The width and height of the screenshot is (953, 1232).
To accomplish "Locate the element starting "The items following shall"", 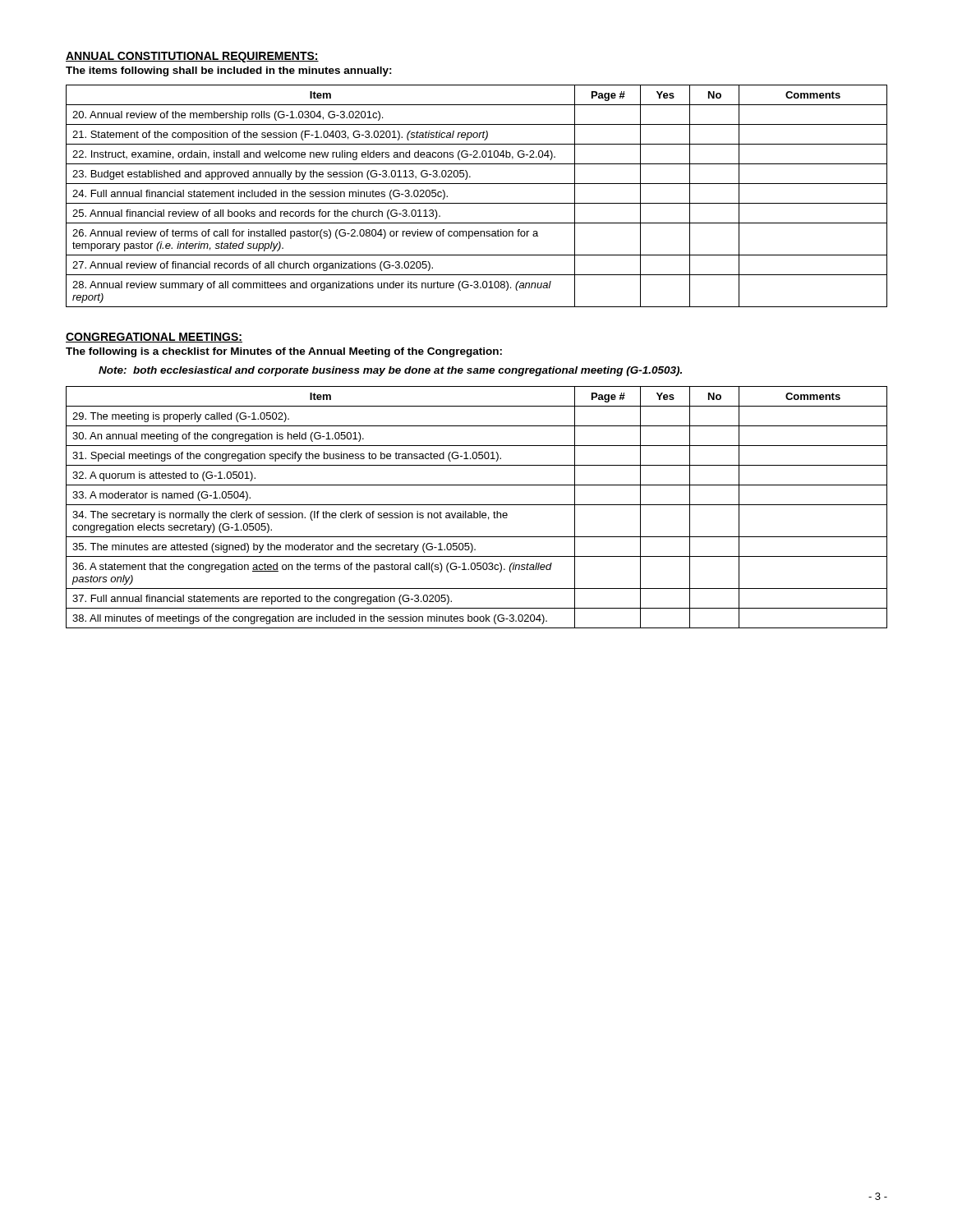I will click(229, 70).
